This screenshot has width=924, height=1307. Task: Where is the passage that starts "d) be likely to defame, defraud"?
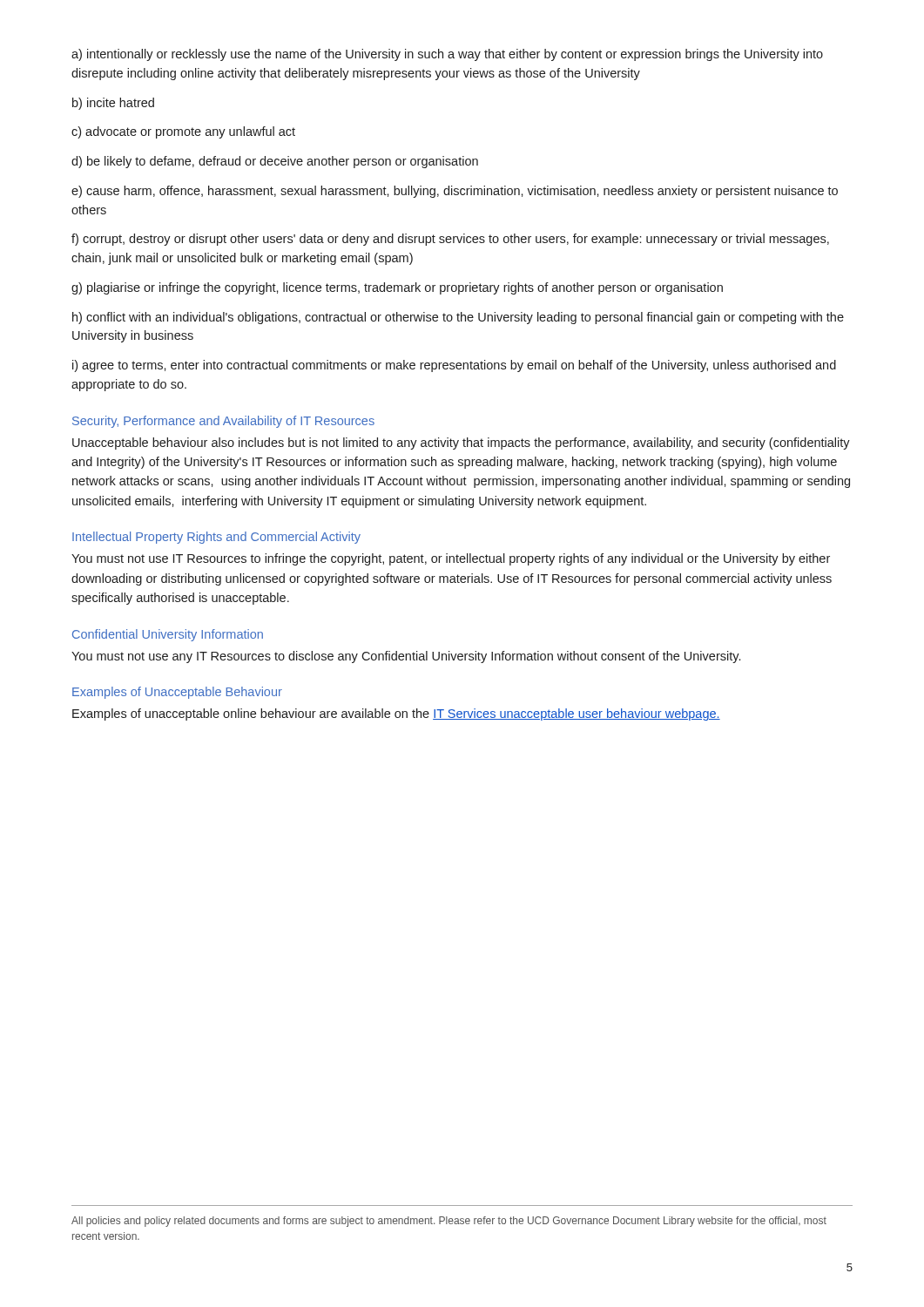pos(275,161)
